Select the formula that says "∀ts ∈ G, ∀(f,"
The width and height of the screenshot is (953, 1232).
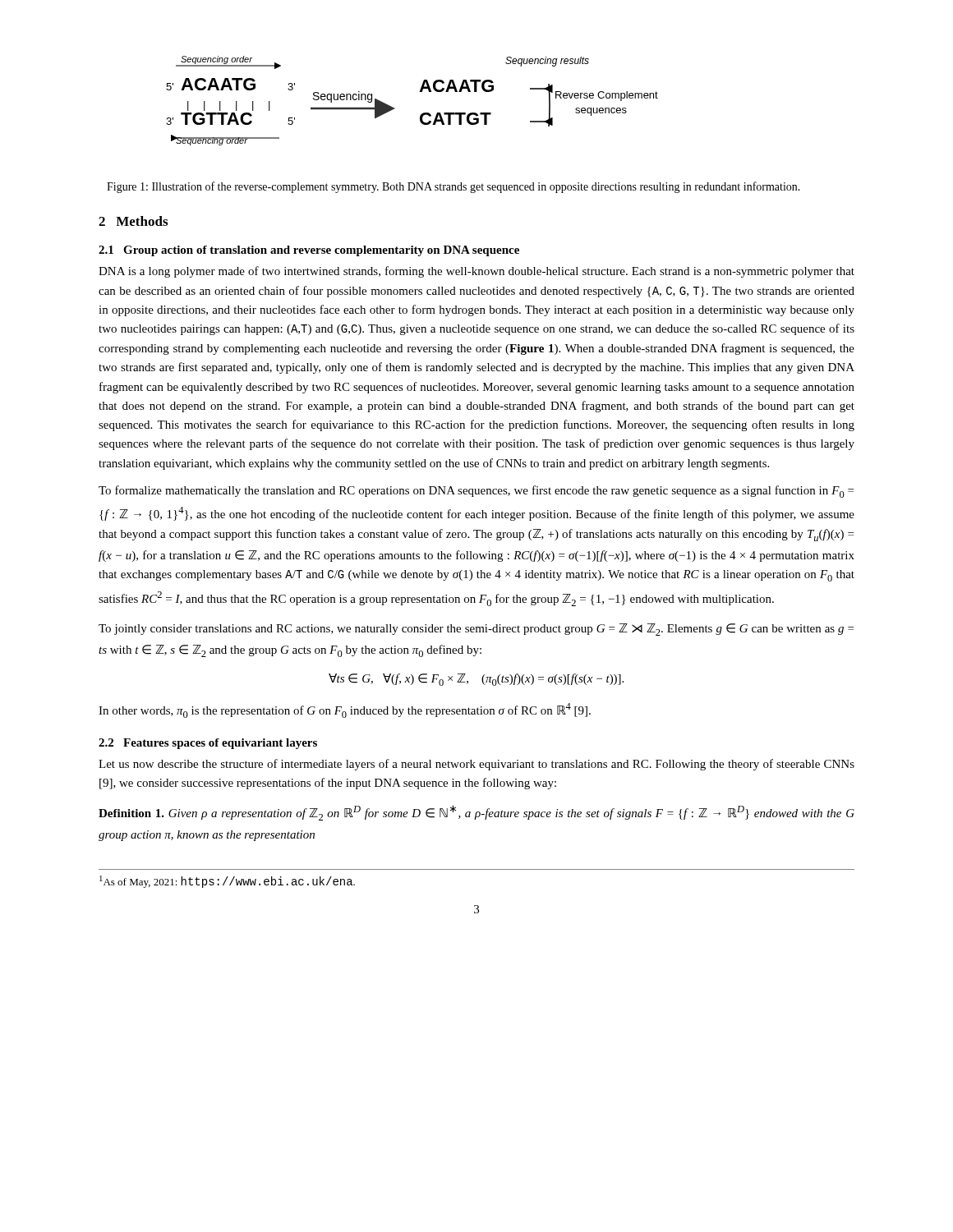(476, 680)
